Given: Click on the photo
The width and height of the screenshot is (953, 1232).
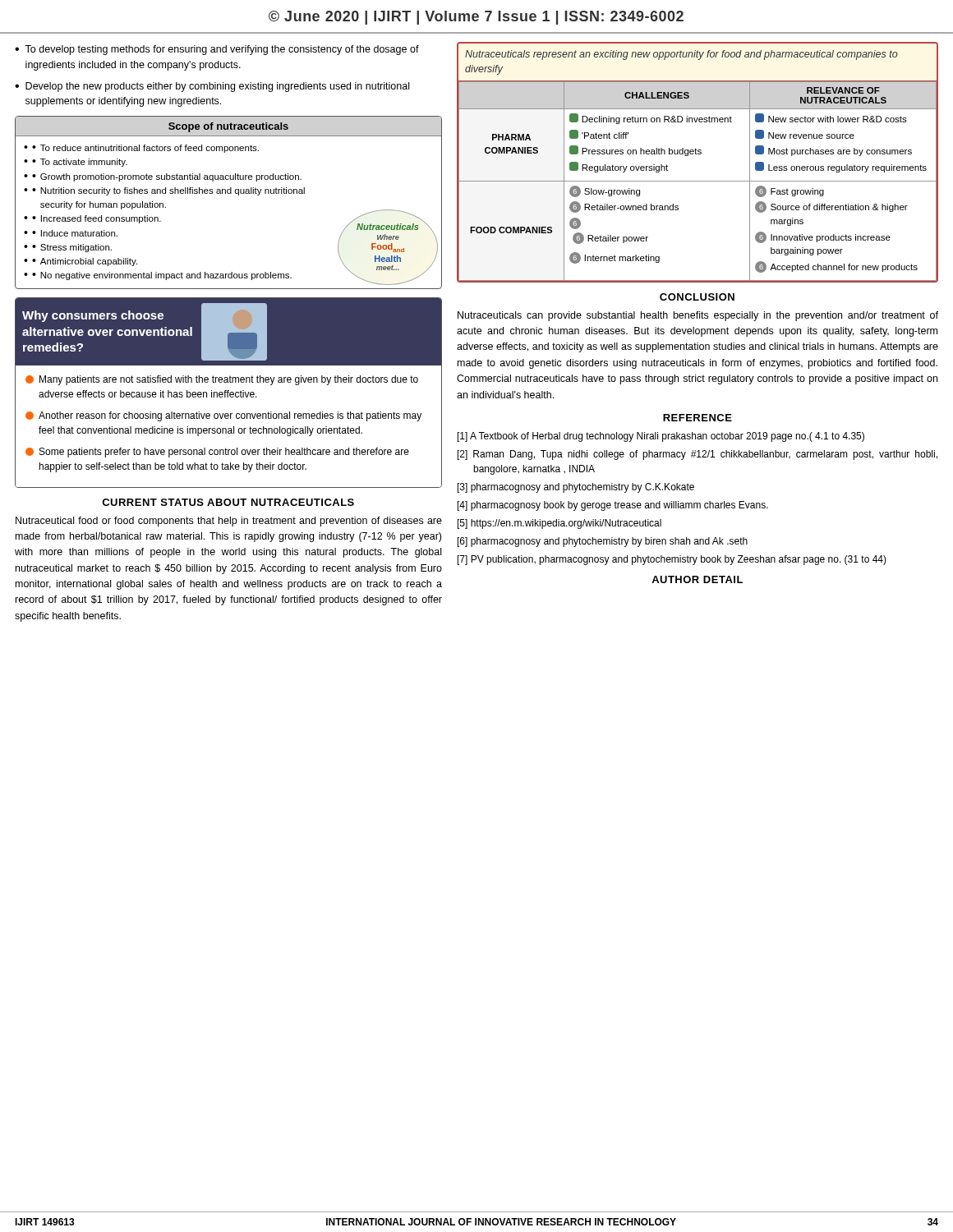Looking at the screenshot, I should click(x=234, y=331).
